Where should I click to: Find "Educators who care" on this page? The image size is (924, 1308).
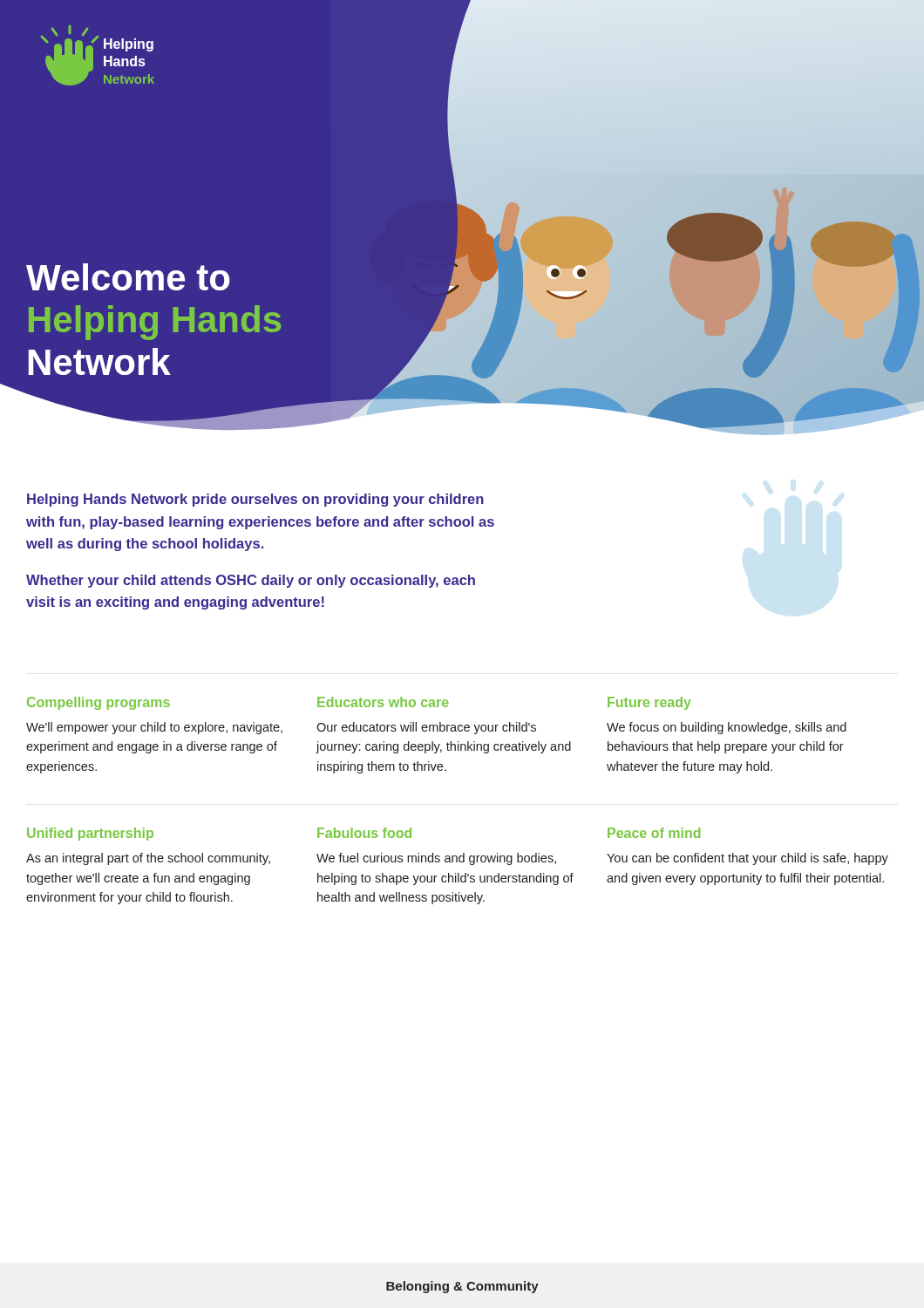(451, 703)
